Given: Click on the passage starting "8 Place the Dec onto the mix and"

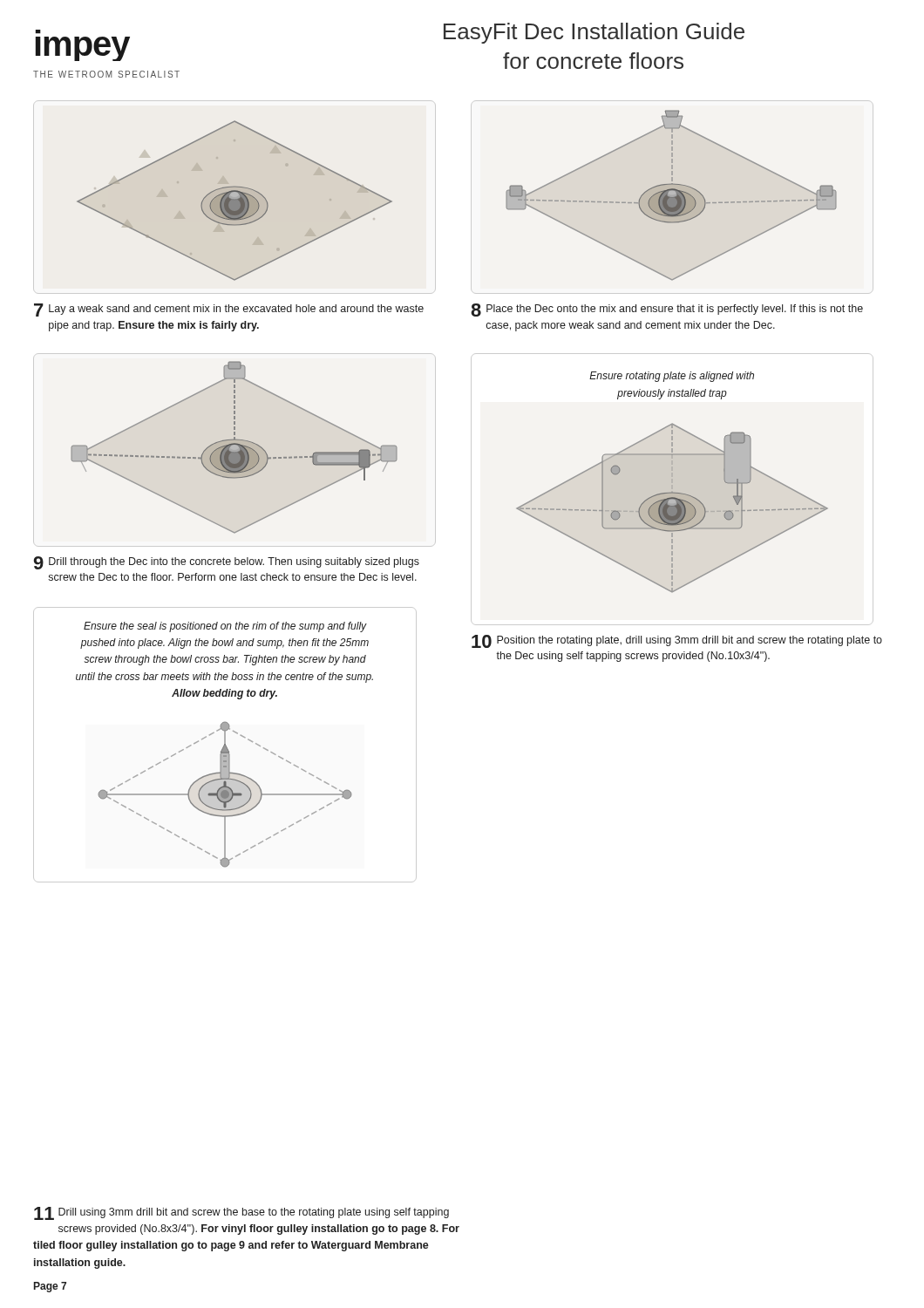Looking at the screenshot, I should point(667,316).
